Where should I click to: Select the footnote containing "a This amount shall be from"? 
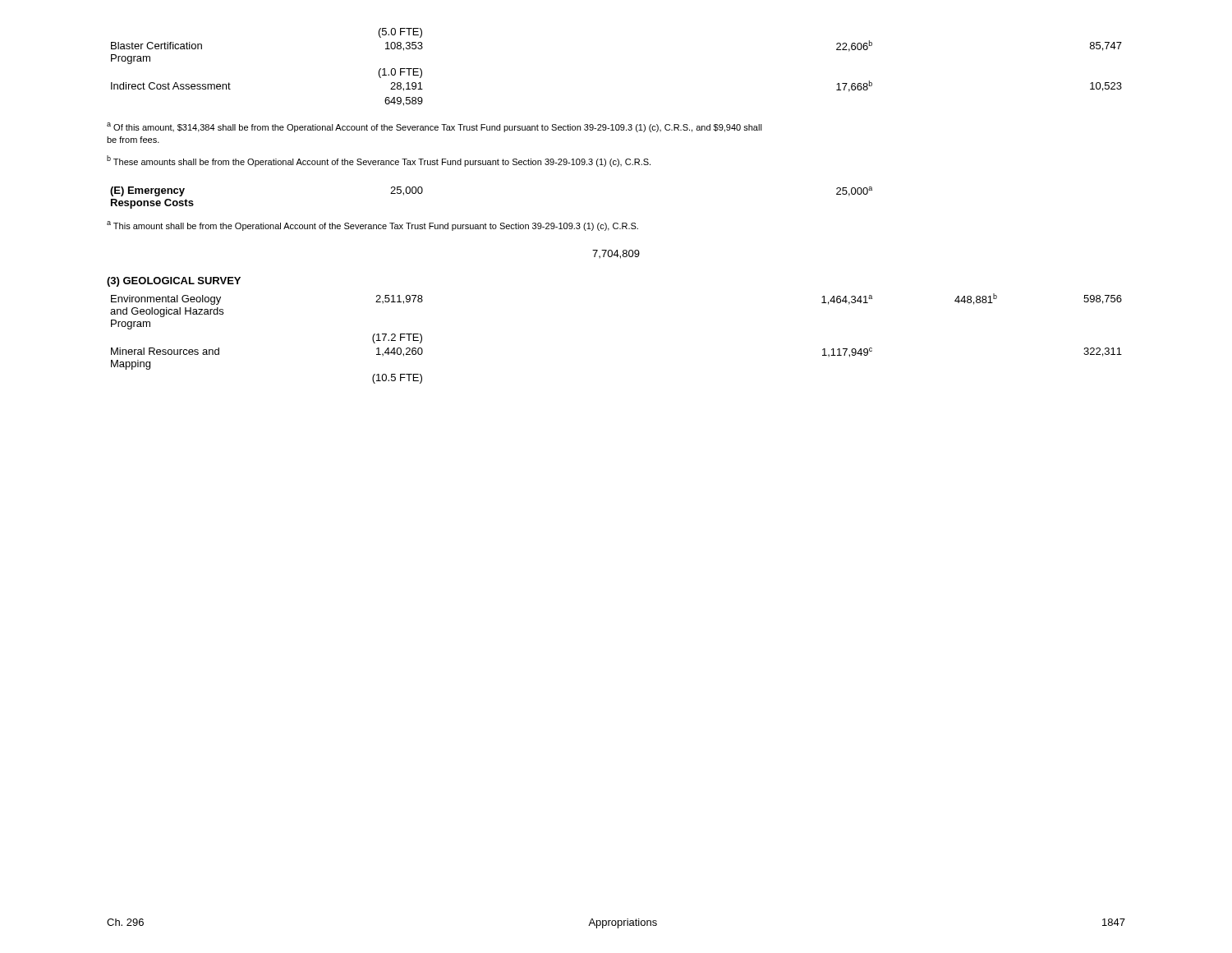373,224
